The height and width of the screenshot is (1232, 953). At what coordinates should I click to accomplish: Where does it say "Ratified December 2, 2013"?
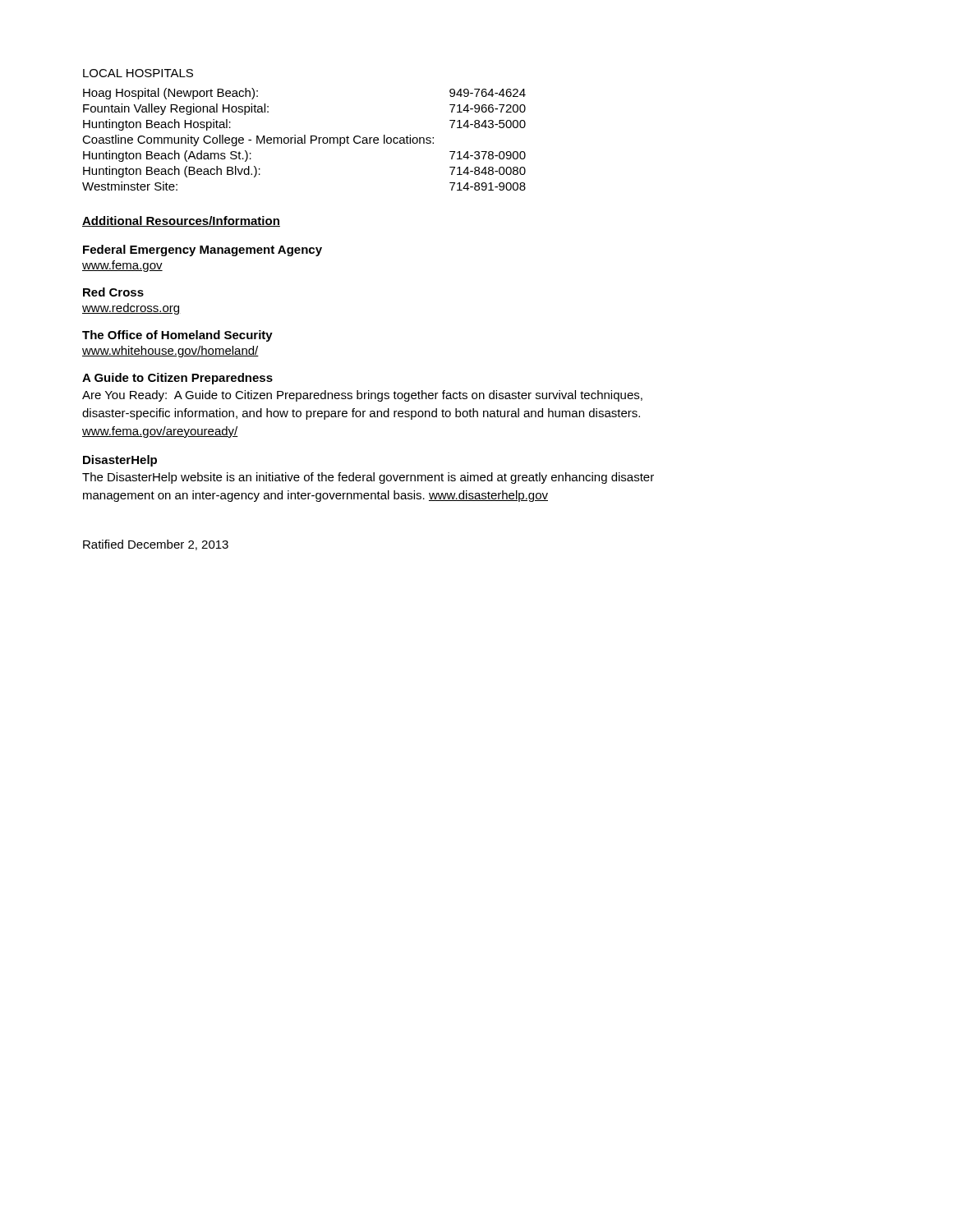(x=155, y=544)
